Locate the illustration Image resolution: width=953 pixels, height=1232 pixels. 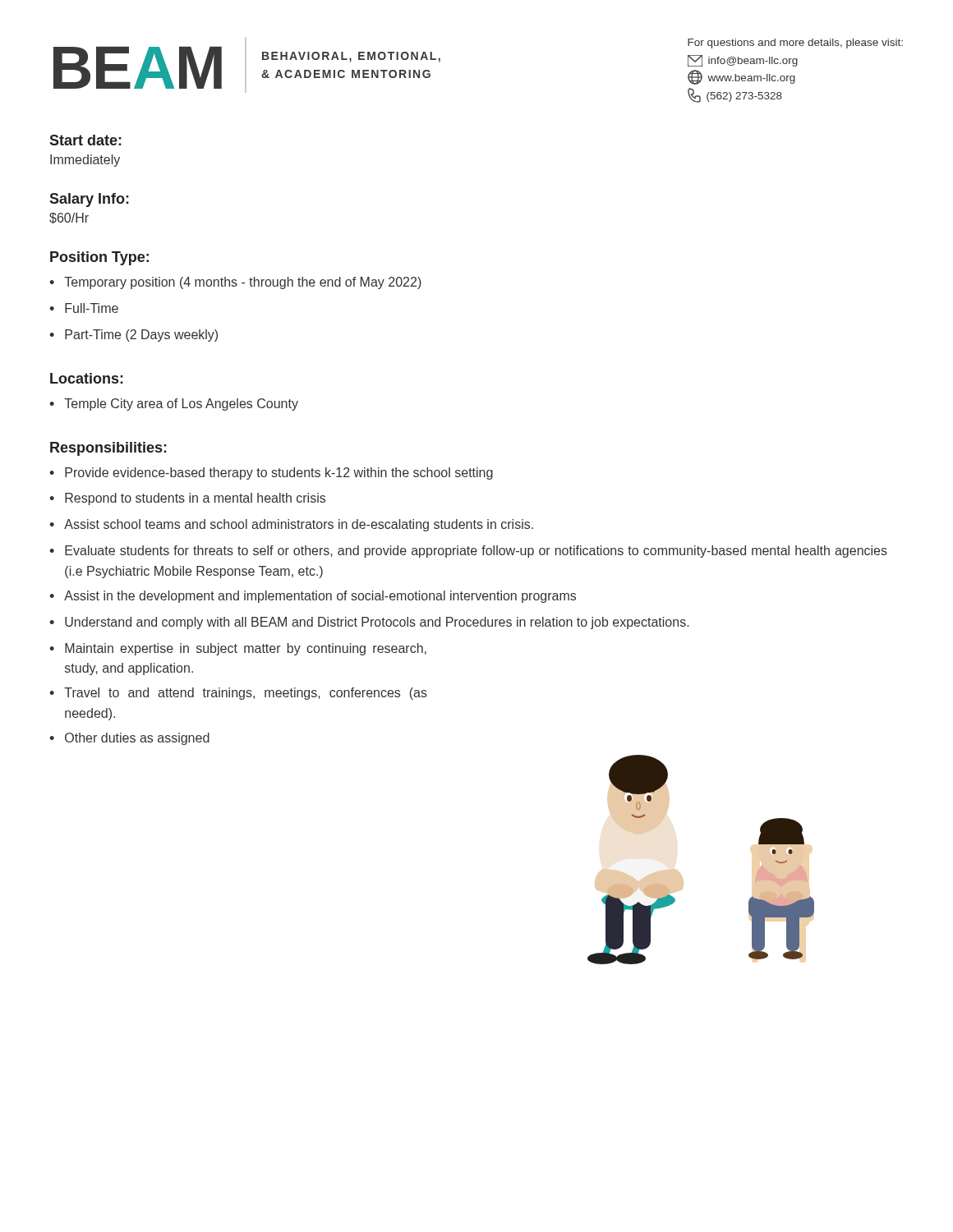click(665, 807)
